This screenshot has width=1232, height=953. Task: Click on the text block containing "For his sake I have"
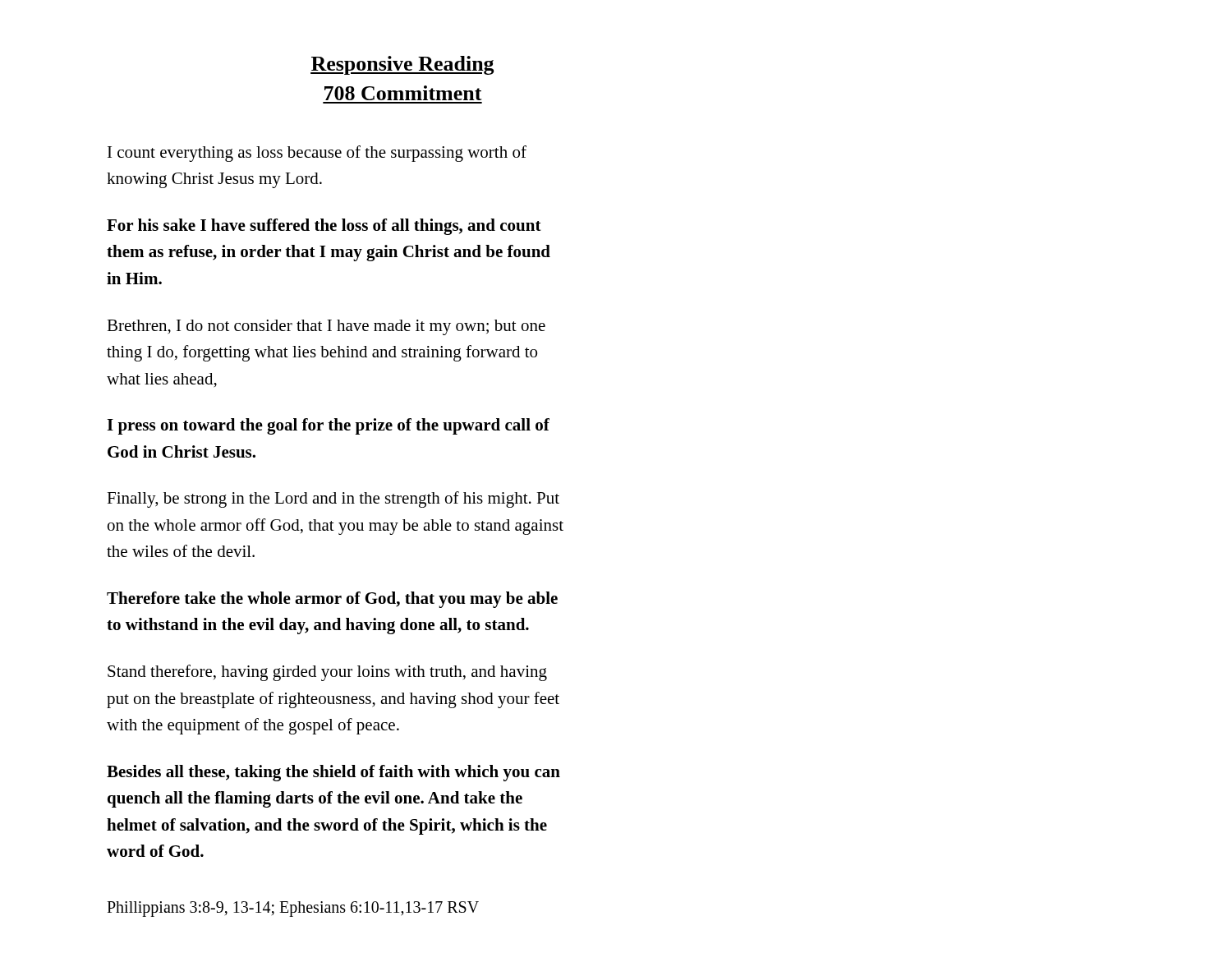pos(329,252)
